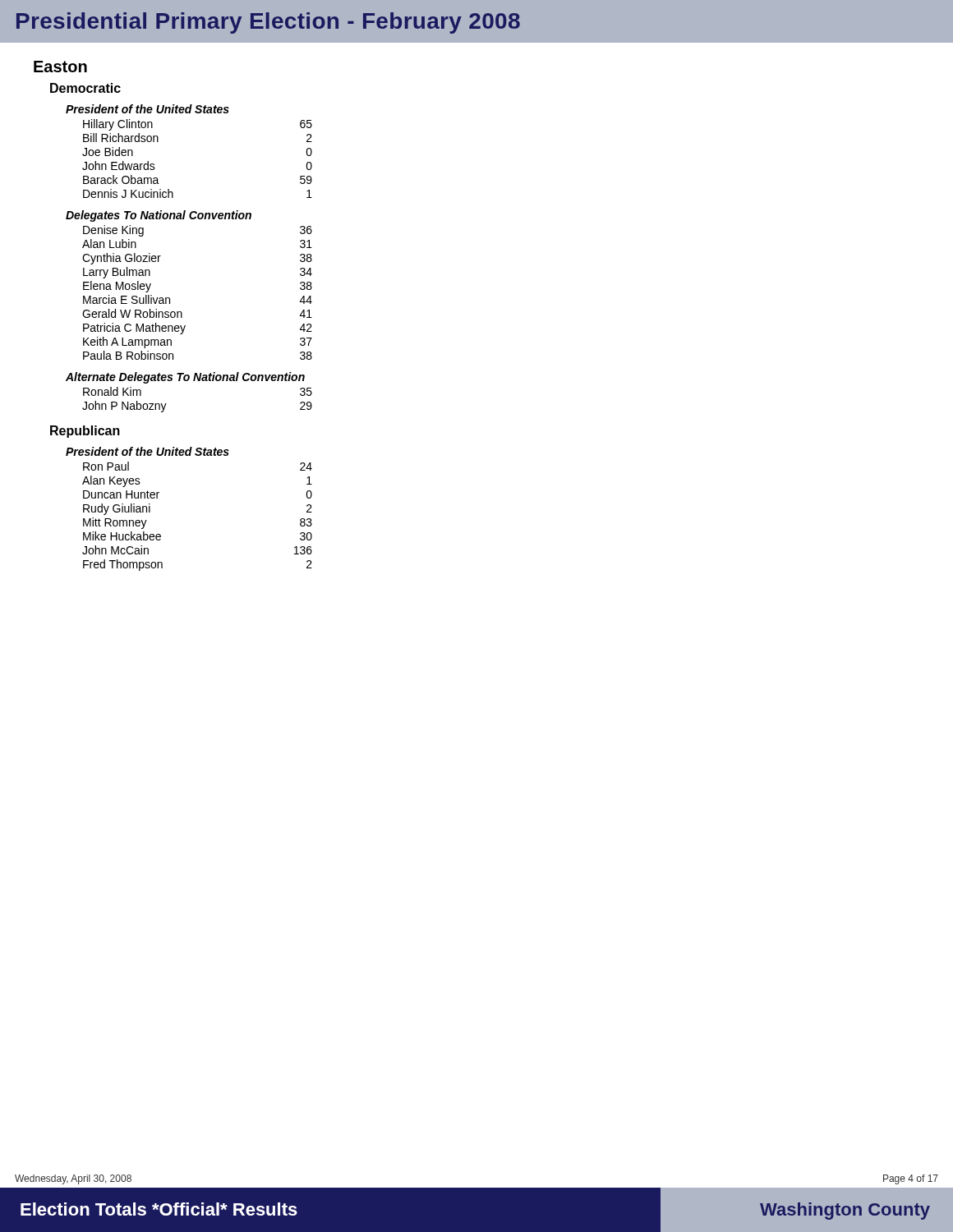
Task: Find the block starting "John P Nabozny29"
Action: point(125,406)
